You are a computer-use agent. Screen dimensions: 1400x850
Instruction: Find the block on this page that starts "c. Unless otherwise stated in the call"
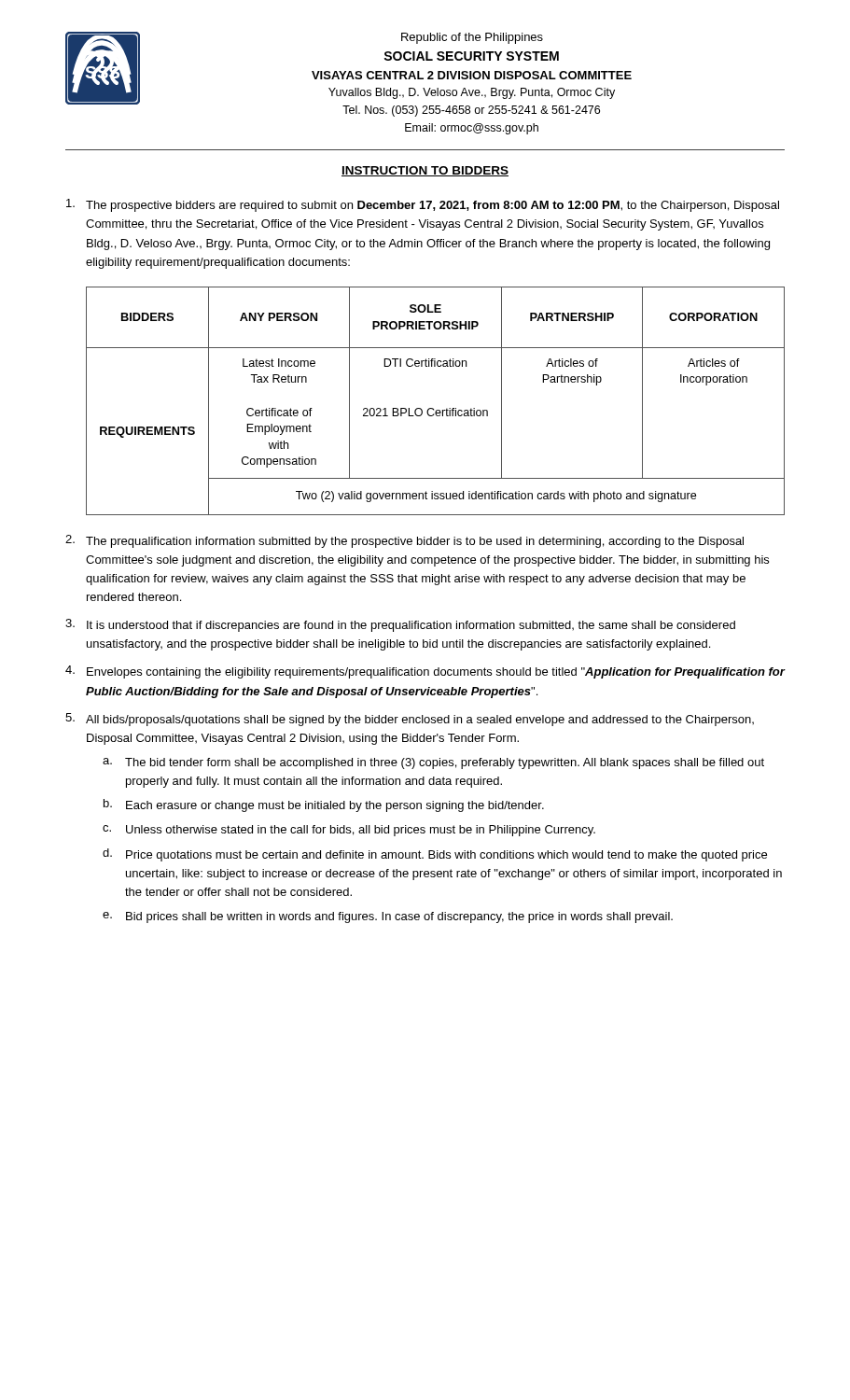click(x=349, y=830)
